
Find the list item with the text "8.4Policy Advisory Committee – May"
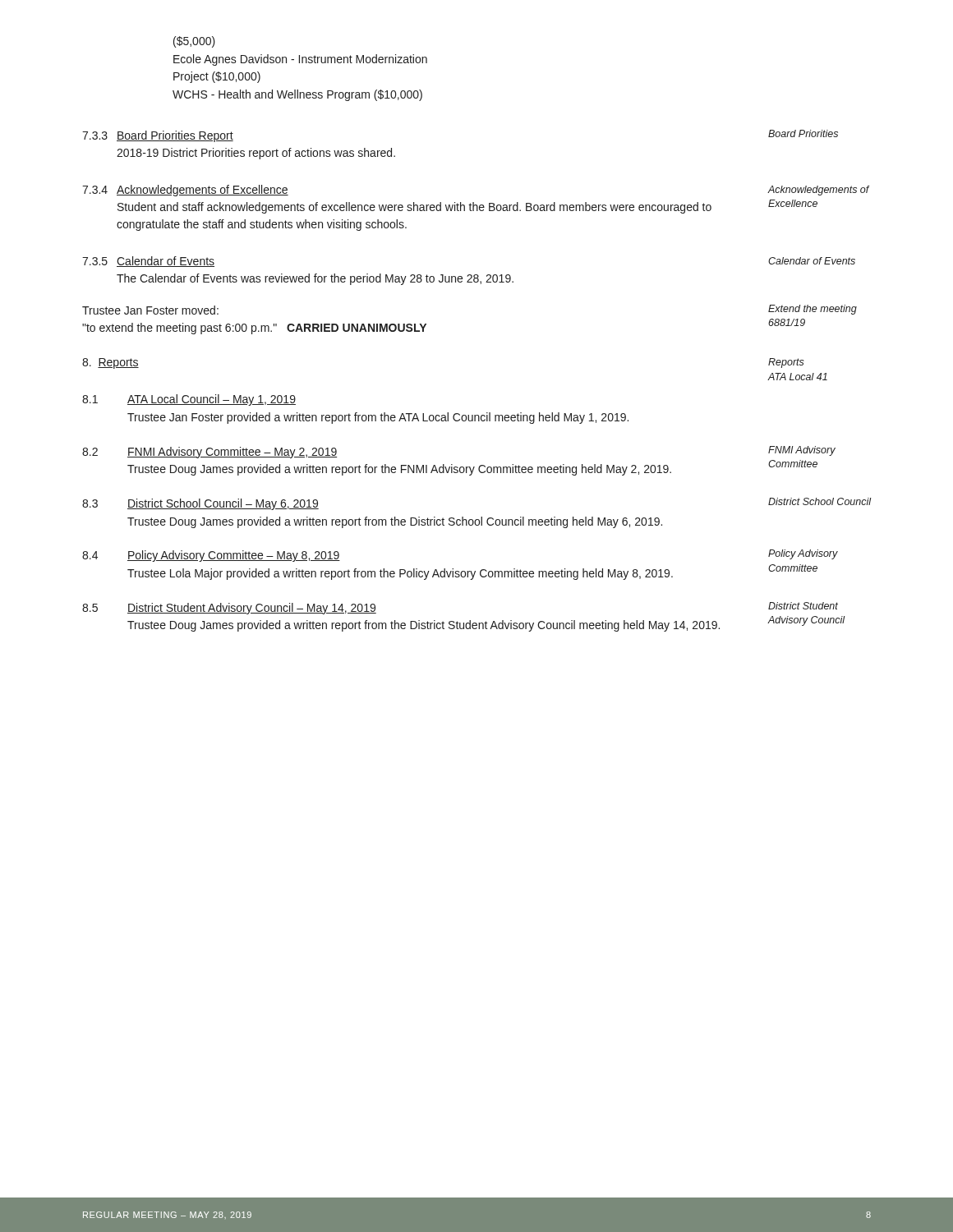[x=416, y=565]
